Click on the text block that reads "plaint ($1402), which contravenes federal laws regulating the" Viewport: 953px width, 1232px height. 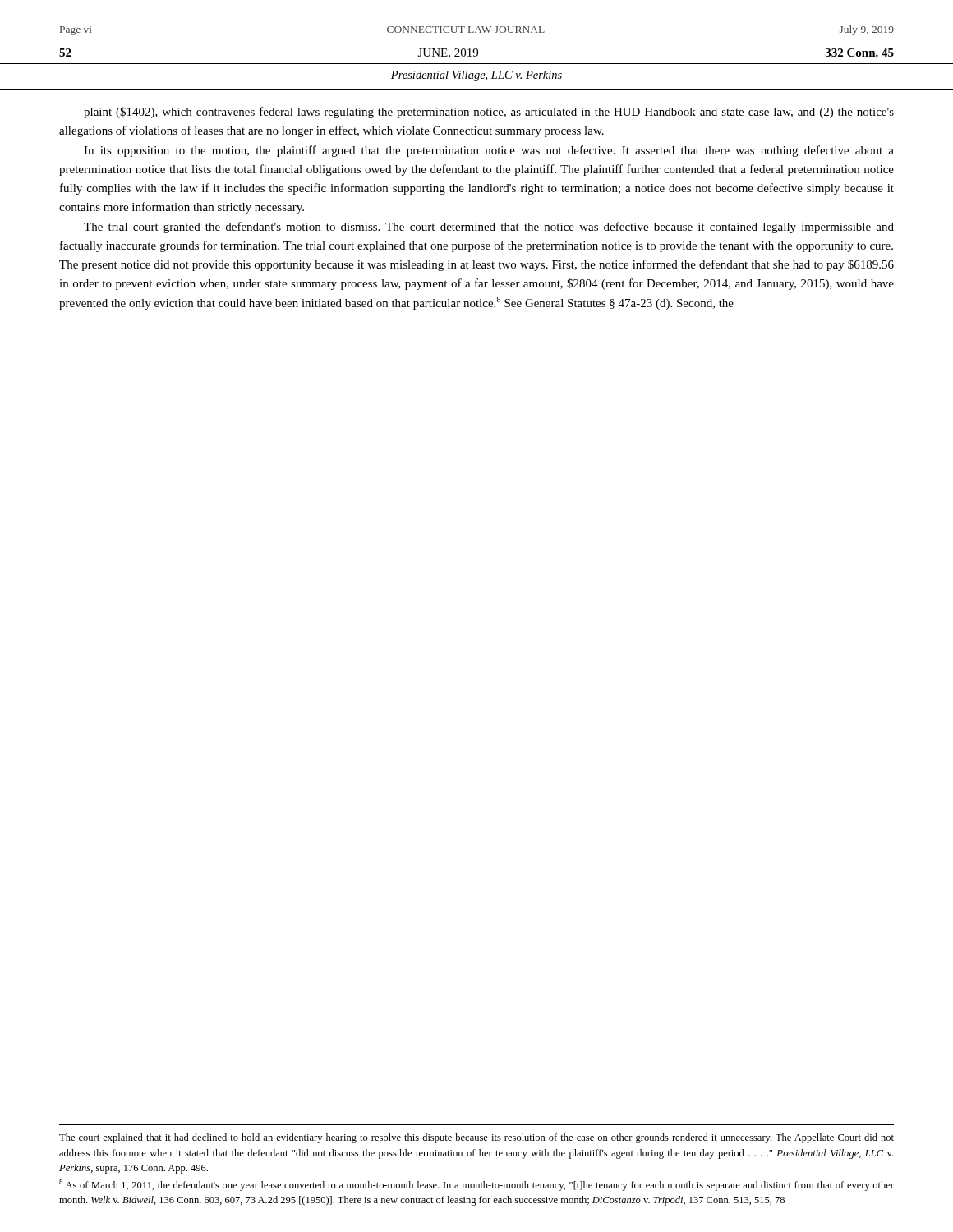pos(489,113)
